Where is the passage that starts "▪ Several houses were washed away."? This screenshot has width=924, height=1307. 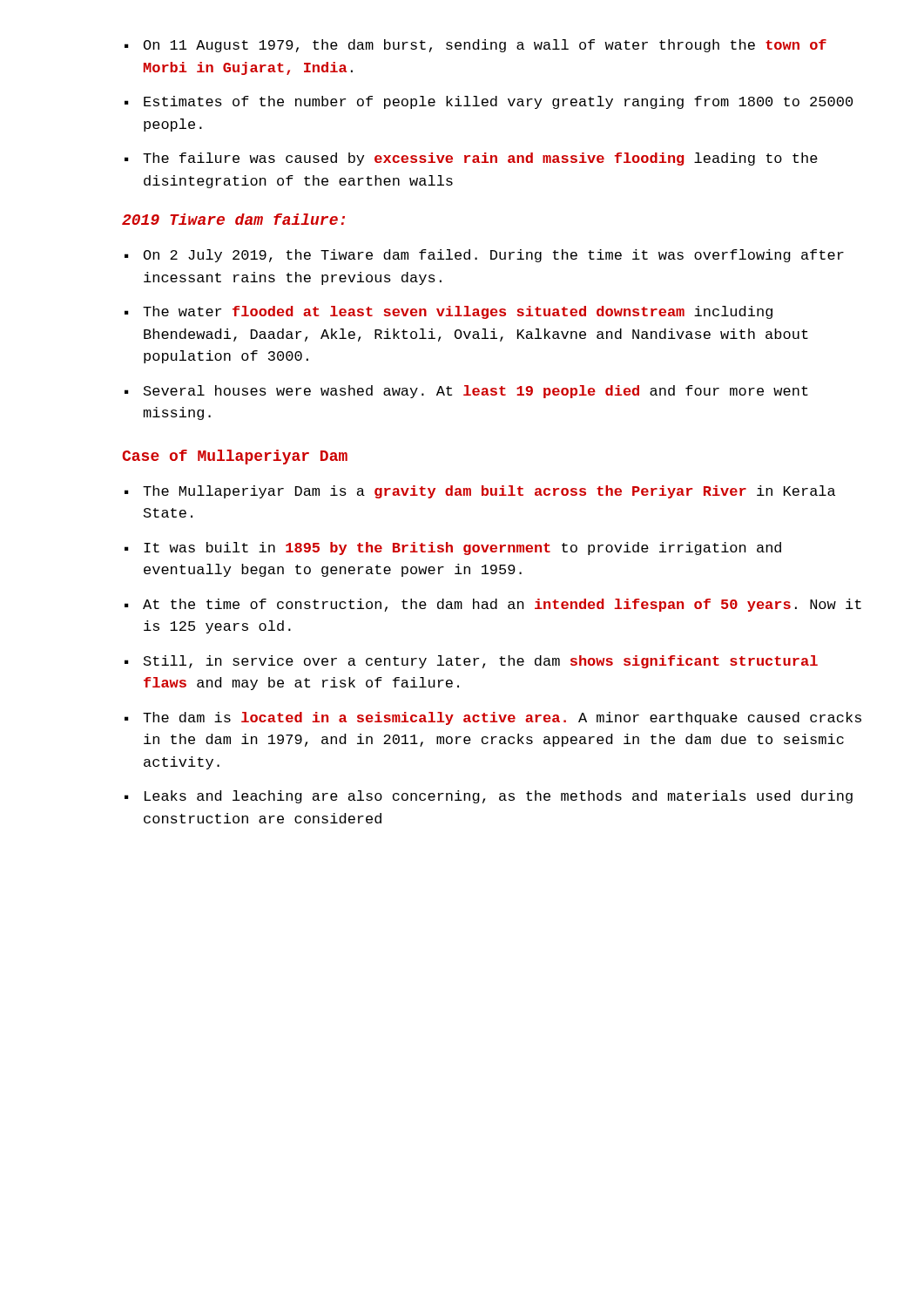[496, 403]
